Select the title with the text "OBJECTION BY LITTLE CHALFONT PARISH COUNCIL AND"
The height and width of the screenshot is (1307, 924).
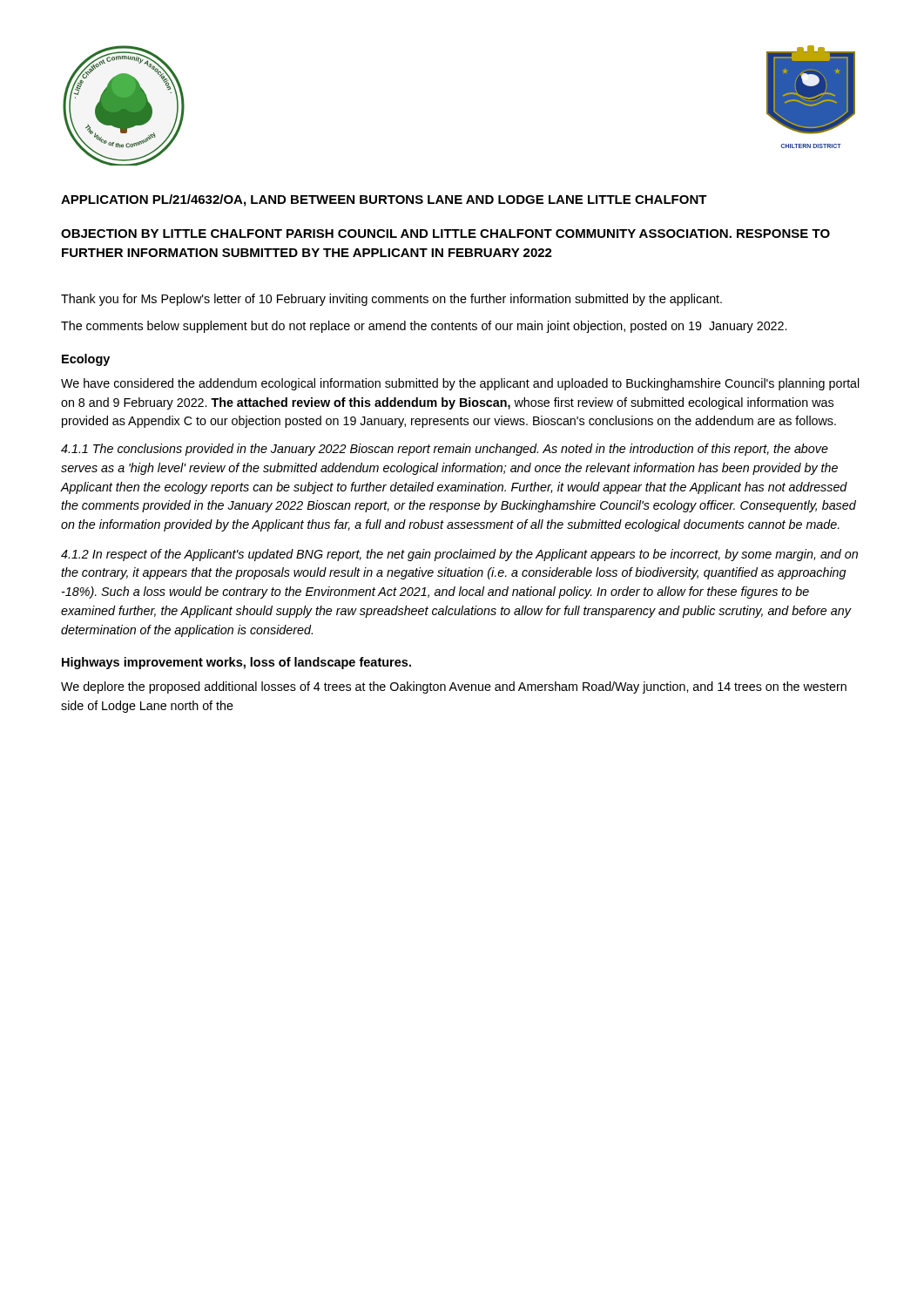(x=462, y=243)
